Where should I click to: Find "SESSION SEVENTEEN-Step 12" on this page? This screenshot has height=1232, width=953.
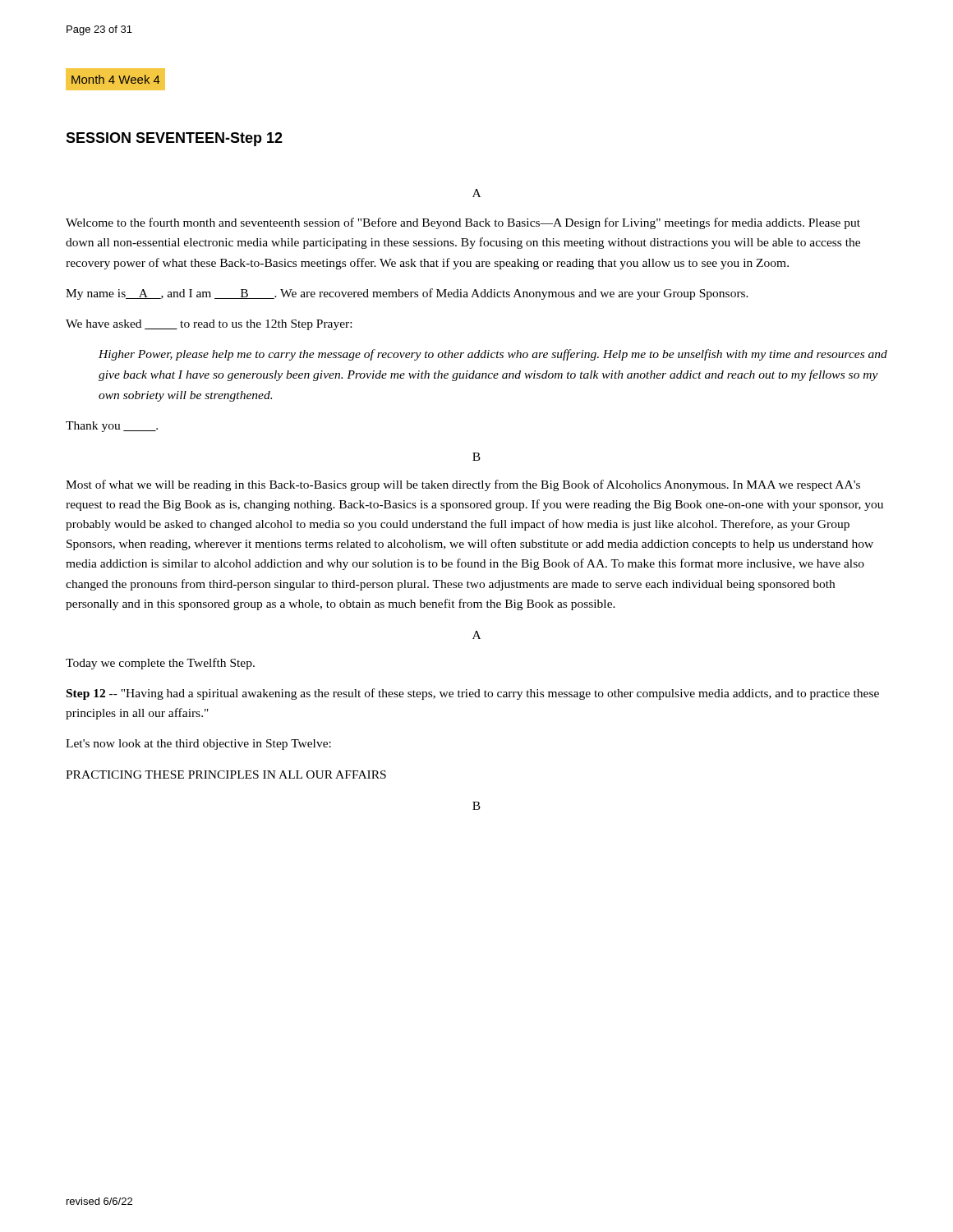coord(174,138)
